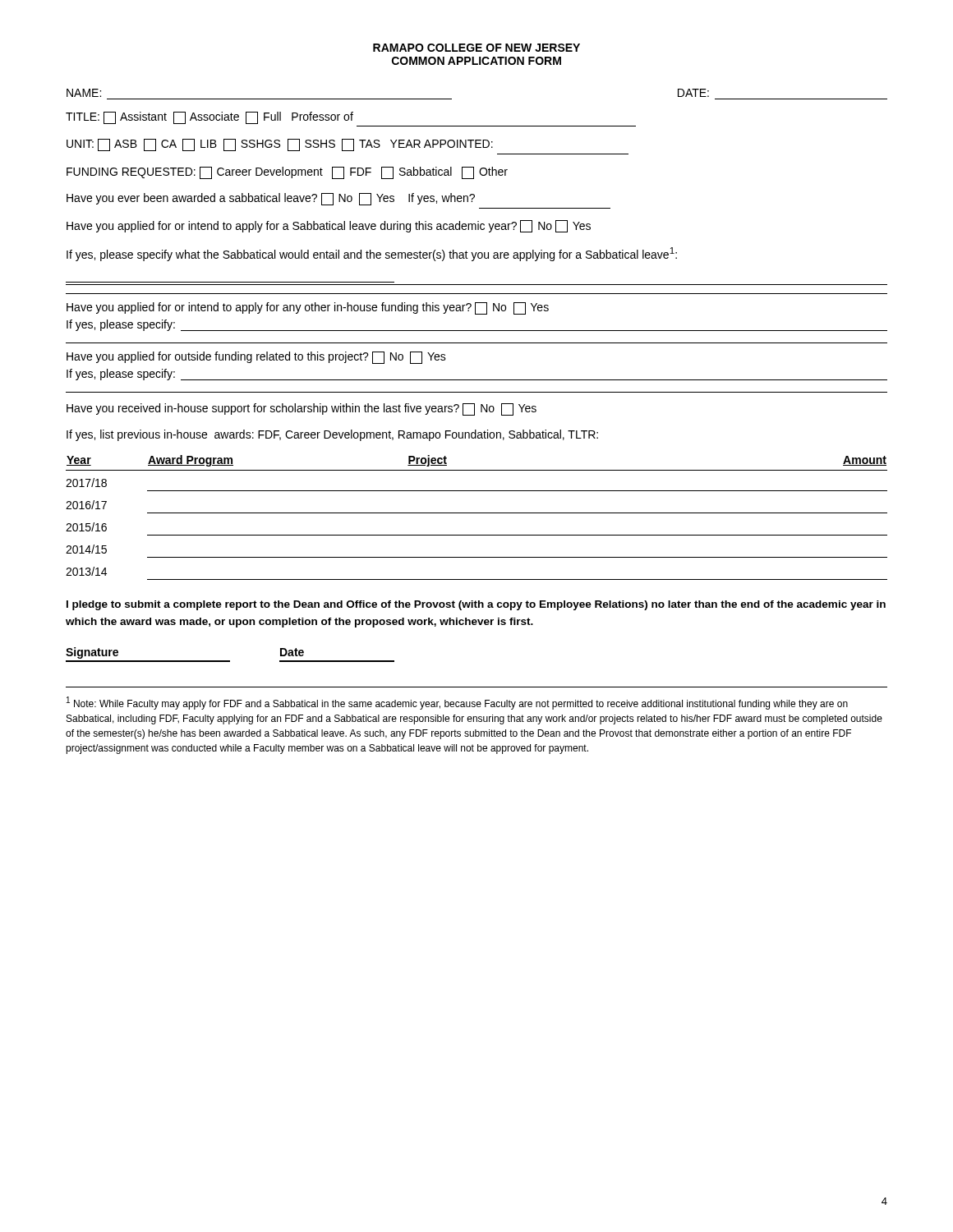
Task: Locate the region starting "TITLE: Assistant Associate Full Professor"
Action: pyautogui.click(x=351, y=117)
